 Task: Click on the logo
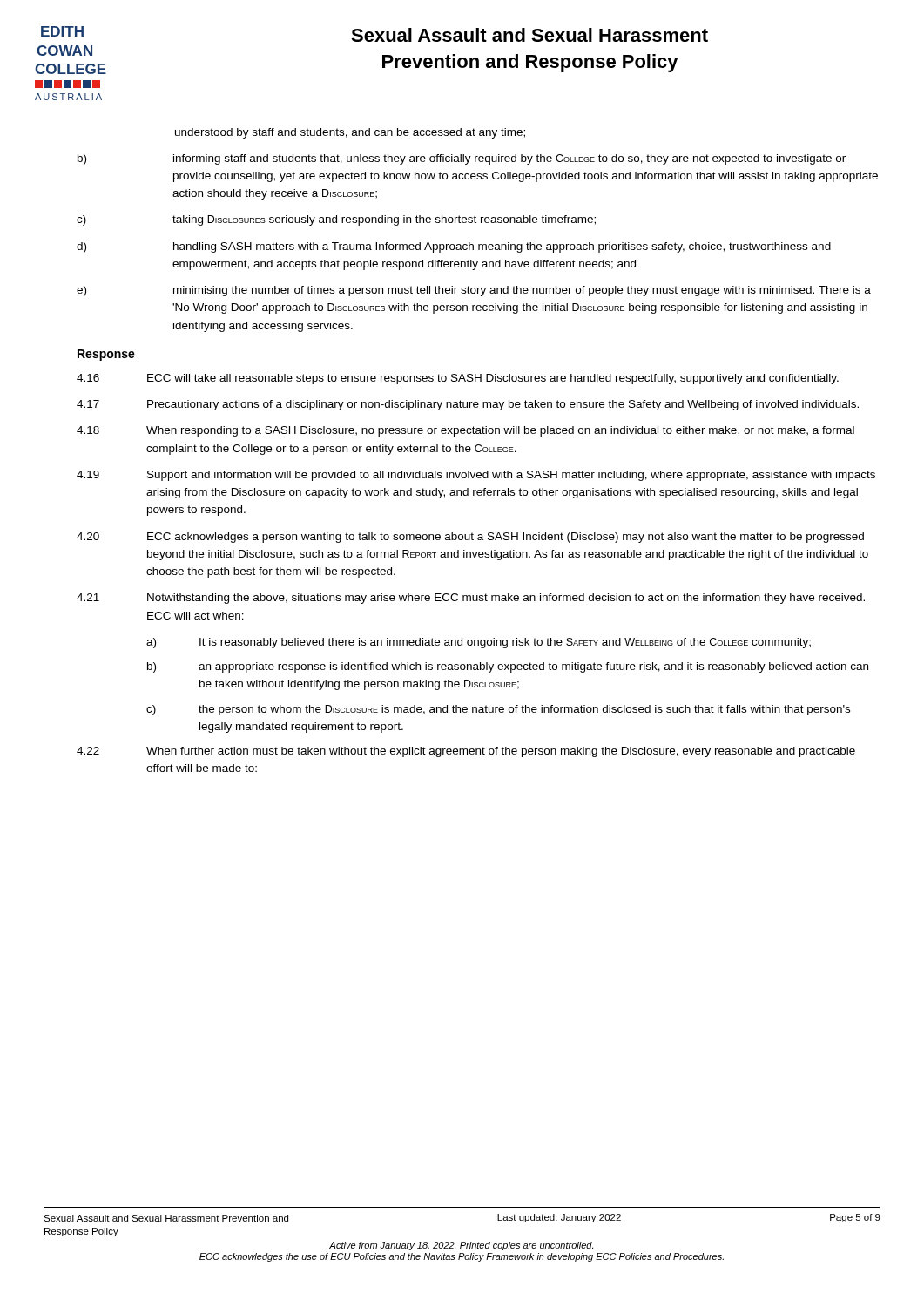88,65
